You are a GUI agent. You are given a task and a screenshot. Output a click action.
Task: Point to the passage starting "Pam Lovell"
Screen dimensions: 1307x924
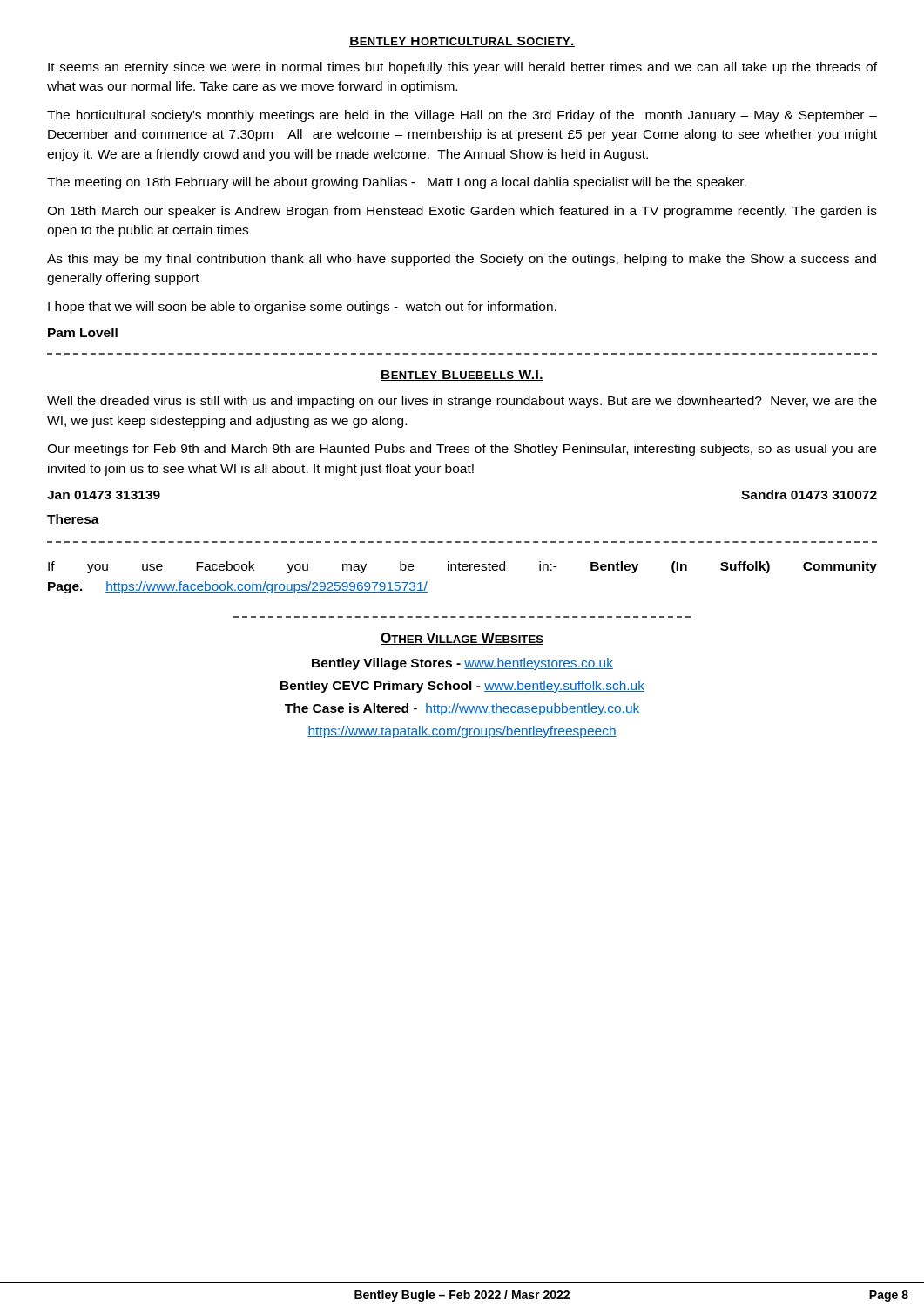click(83, 333)
